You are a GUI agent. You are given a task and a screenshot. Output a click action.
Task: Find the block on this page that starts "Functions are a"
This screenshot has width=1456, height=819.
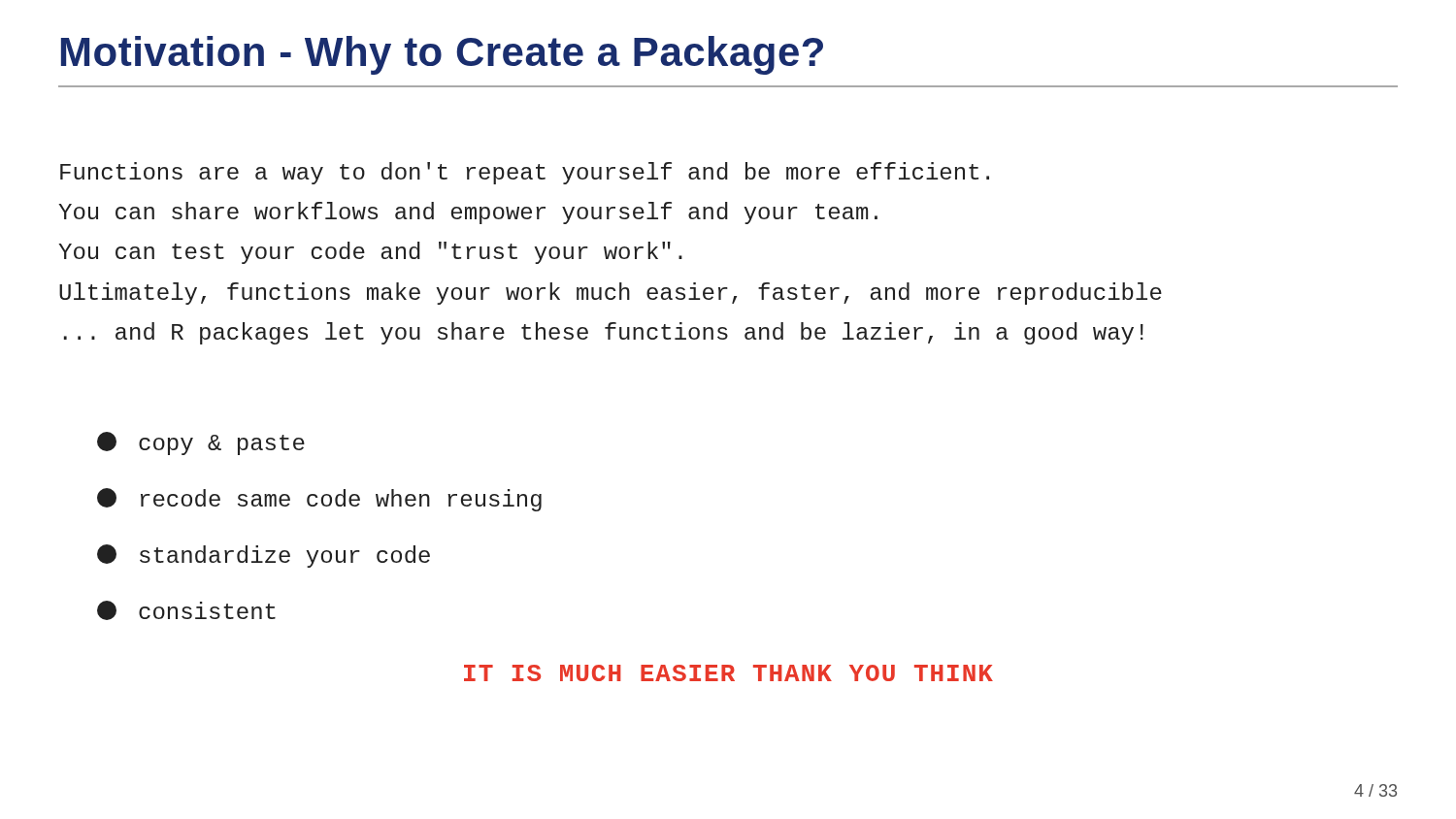(x=527, y=173)
